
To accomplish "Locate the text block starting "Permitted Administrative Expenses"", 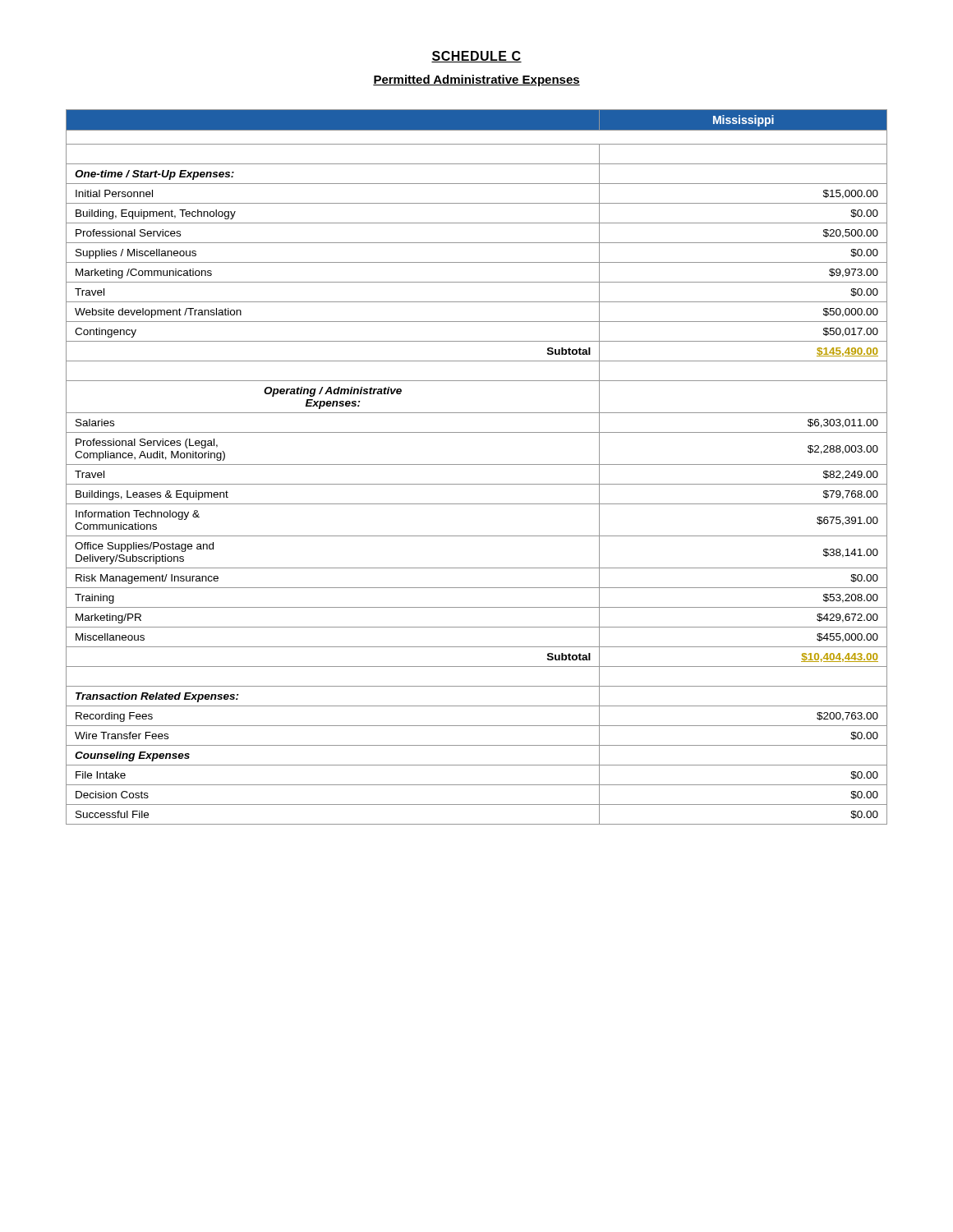I will (x=476, y=79).
